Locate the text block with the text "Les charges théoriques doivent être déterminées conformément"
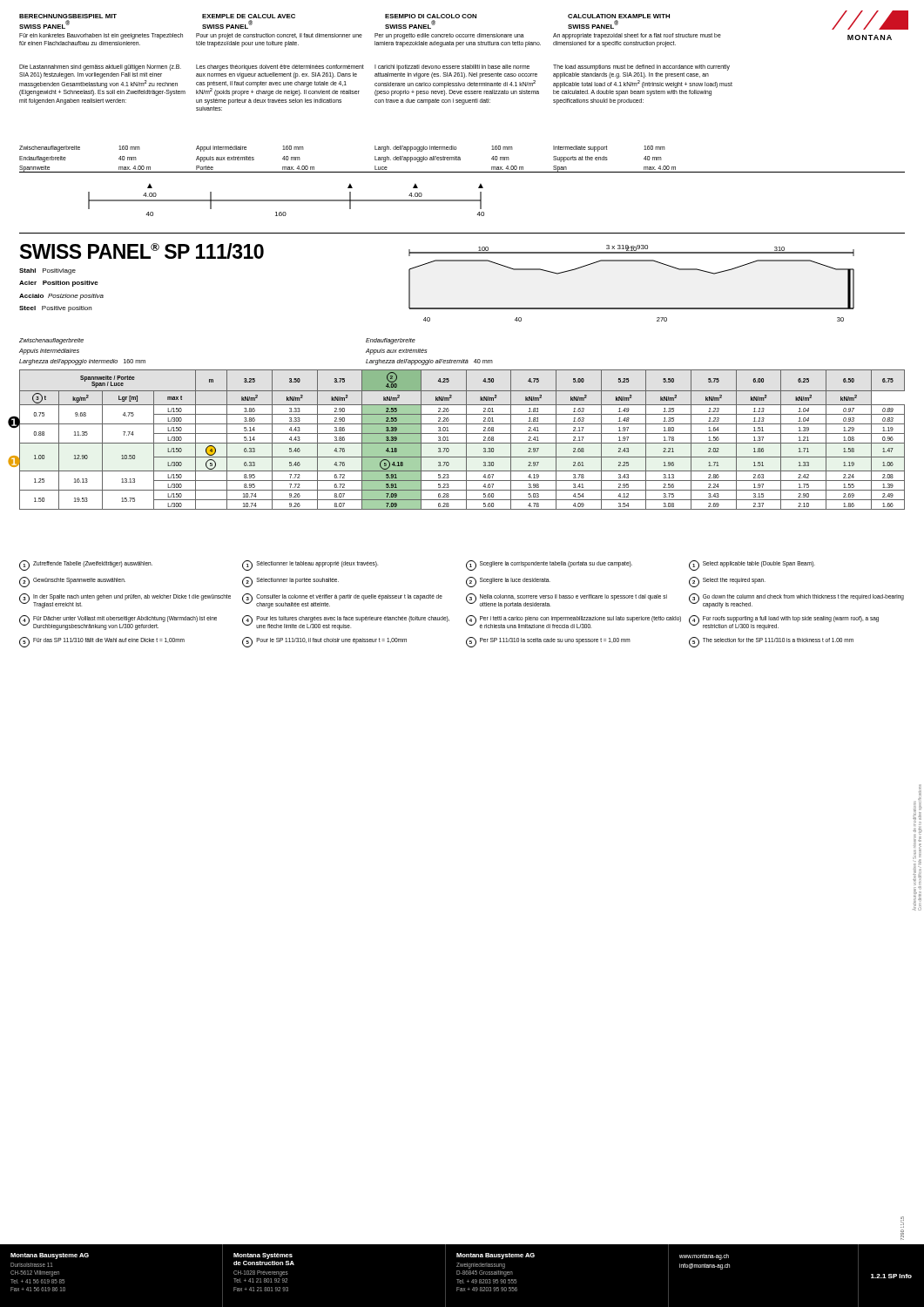Image resolution: width=924 pixels, height=1307 pixels. point(280,88)
